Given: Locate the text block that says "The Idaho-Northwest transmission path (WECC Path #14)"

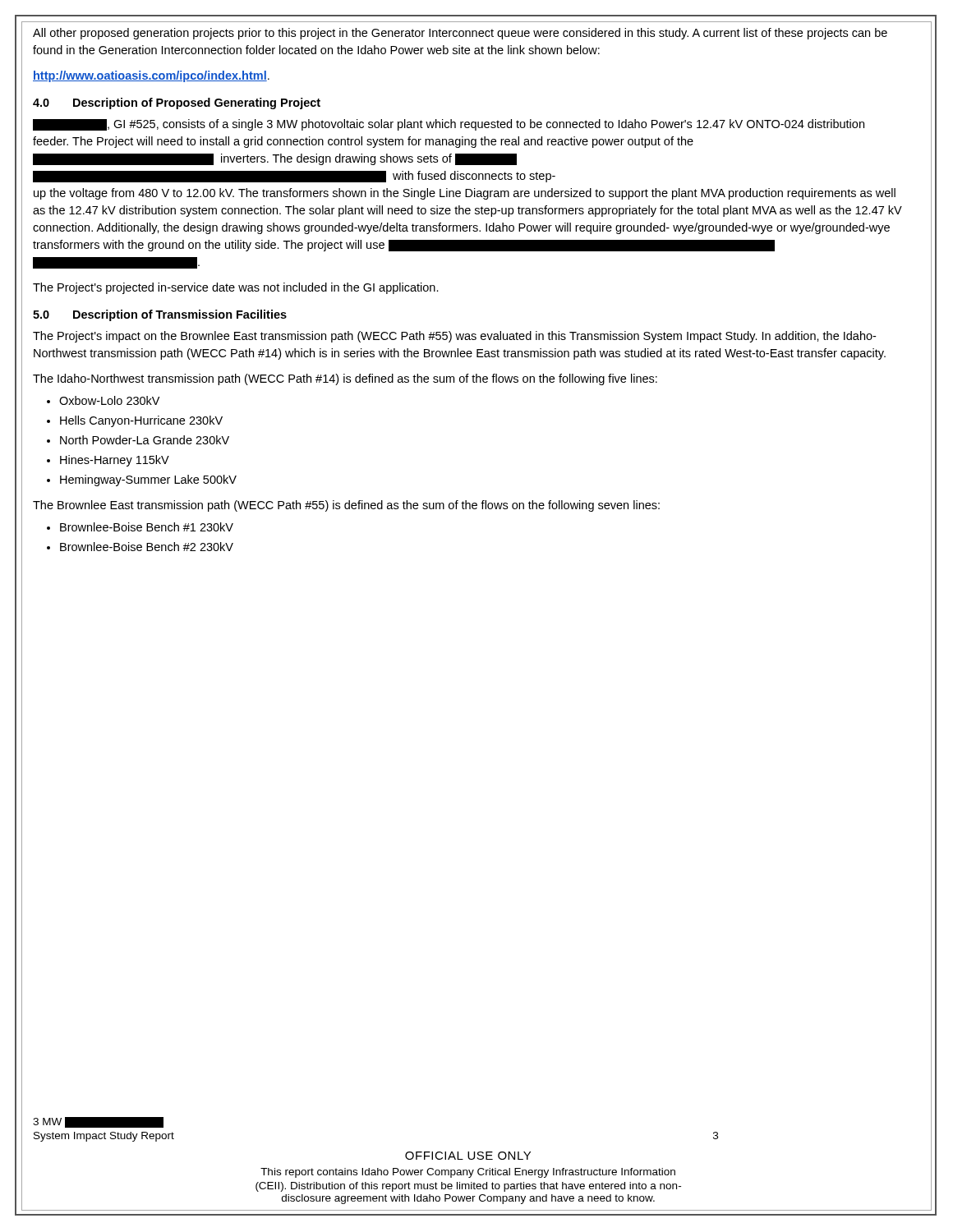Looking at the screenshot, I should [345, 379].
